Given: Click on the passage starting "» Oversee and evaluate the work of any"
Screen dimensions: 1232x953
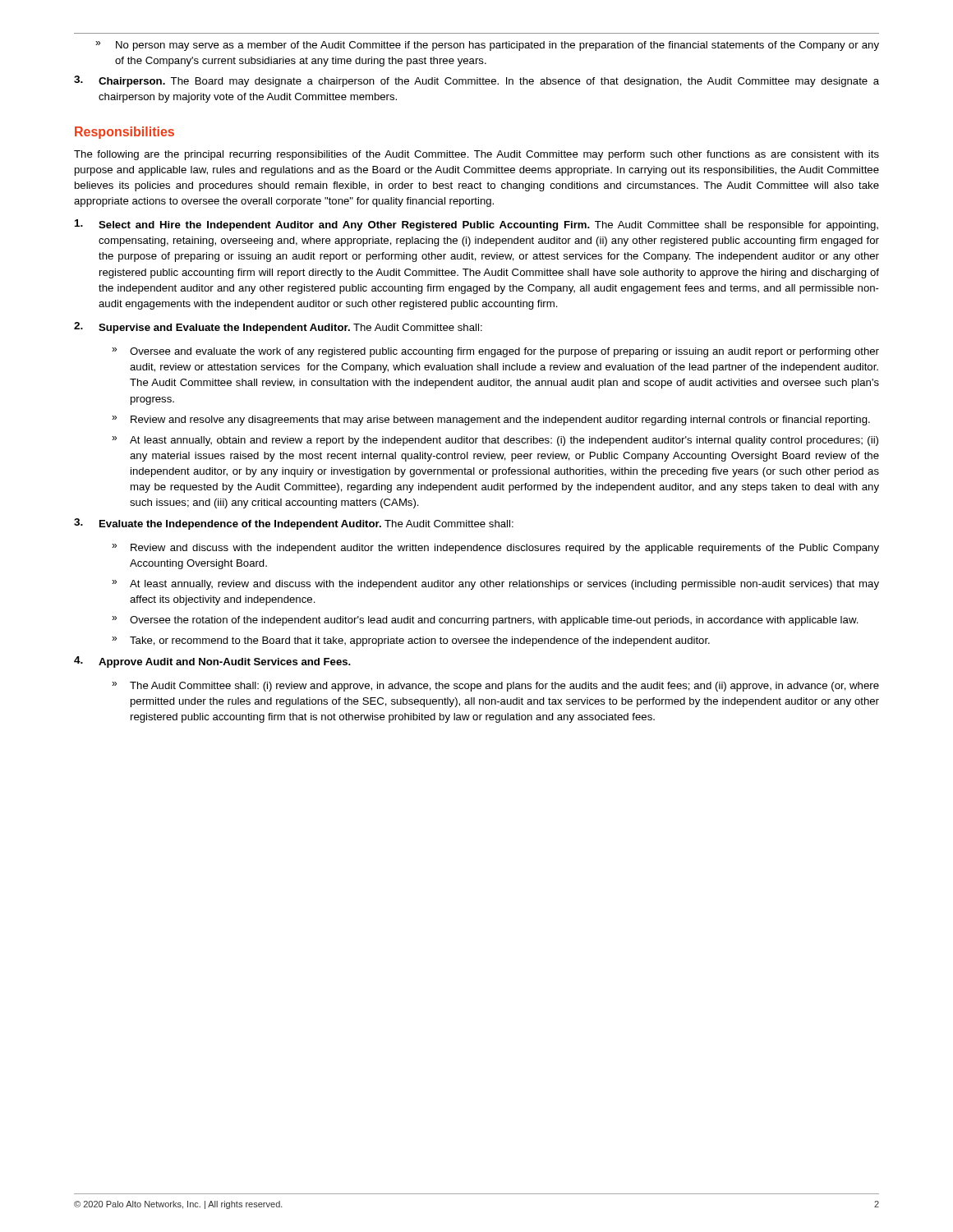Looking at the screenshot, I should pos(476,375).
